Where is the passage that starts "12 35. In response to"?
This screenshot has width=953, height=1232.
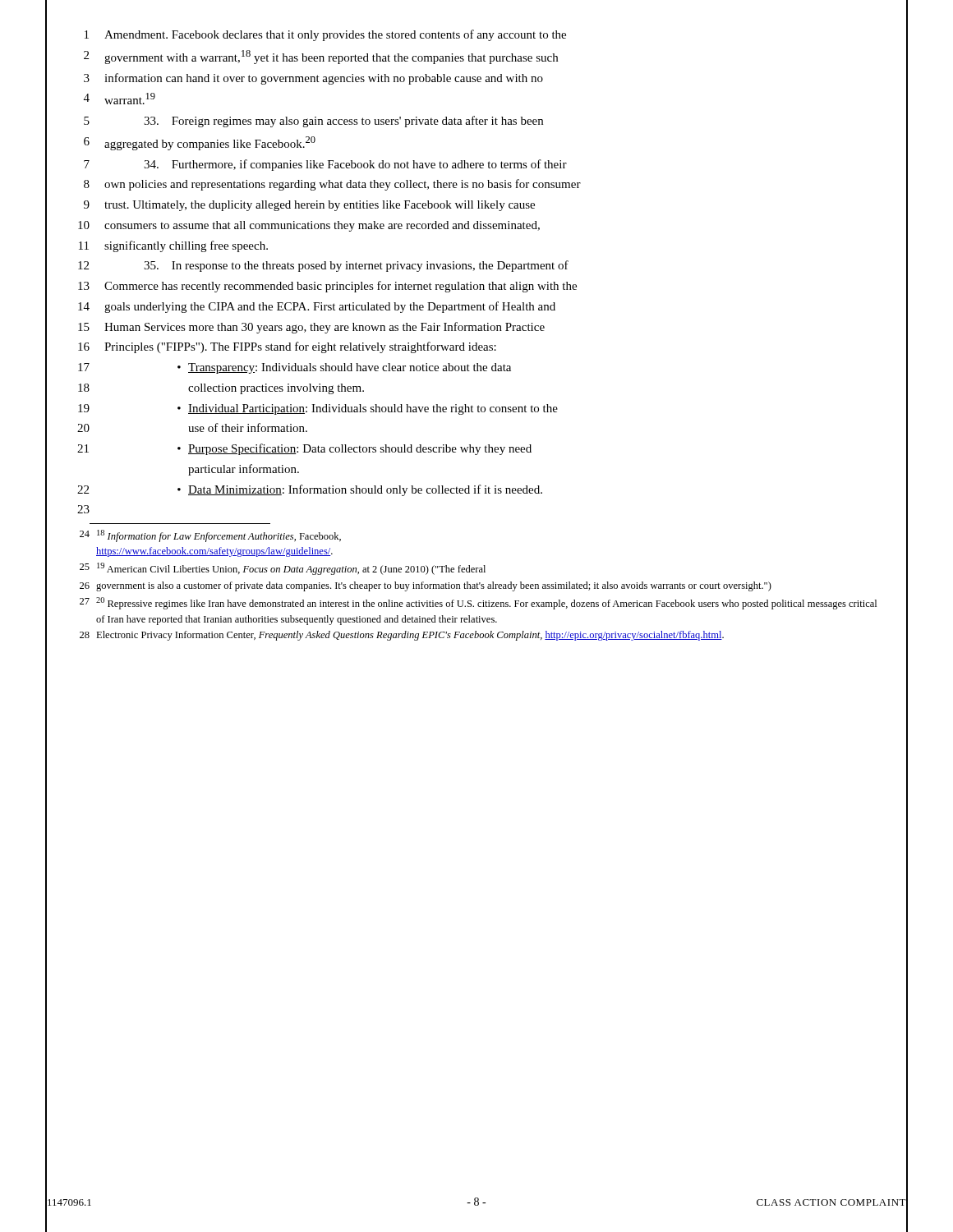(x=476, y=306)
